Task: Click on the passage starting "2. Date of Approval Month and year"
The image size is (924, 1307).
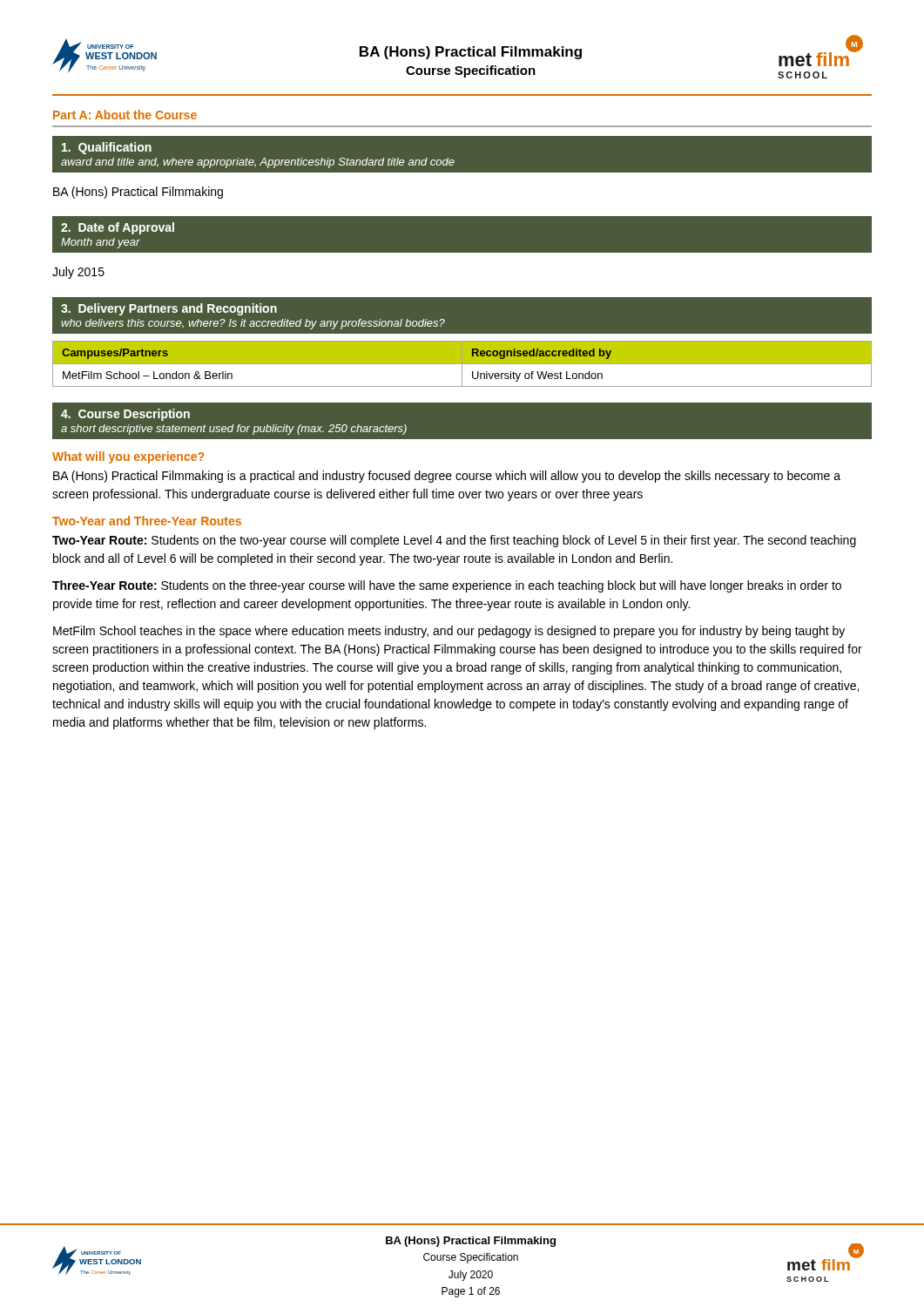Action: (x=118, y=235)
